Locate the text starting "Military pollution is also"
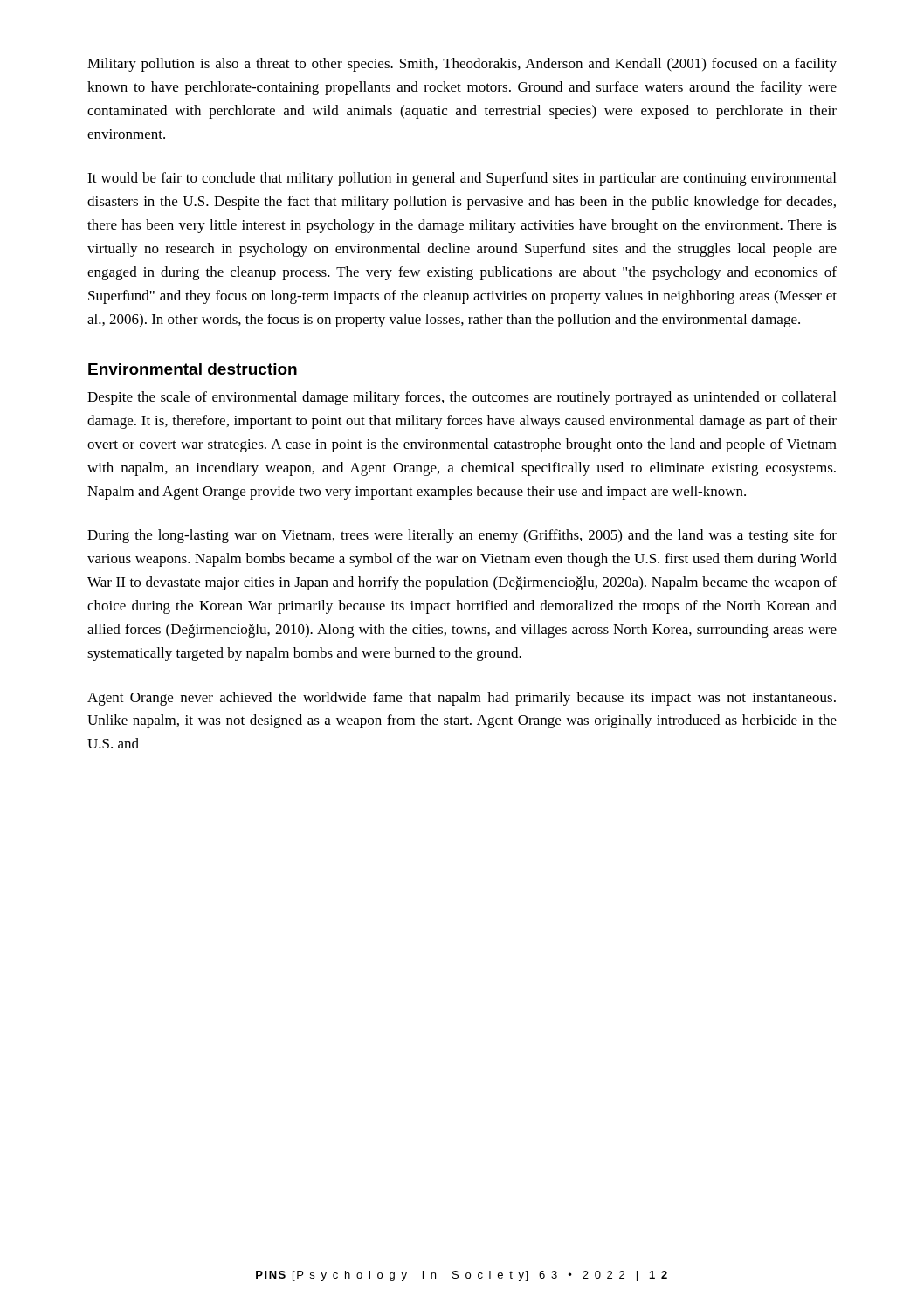The height and width of the screenshot is (1310, 924). pyautogui.click(x=462, y=99)
